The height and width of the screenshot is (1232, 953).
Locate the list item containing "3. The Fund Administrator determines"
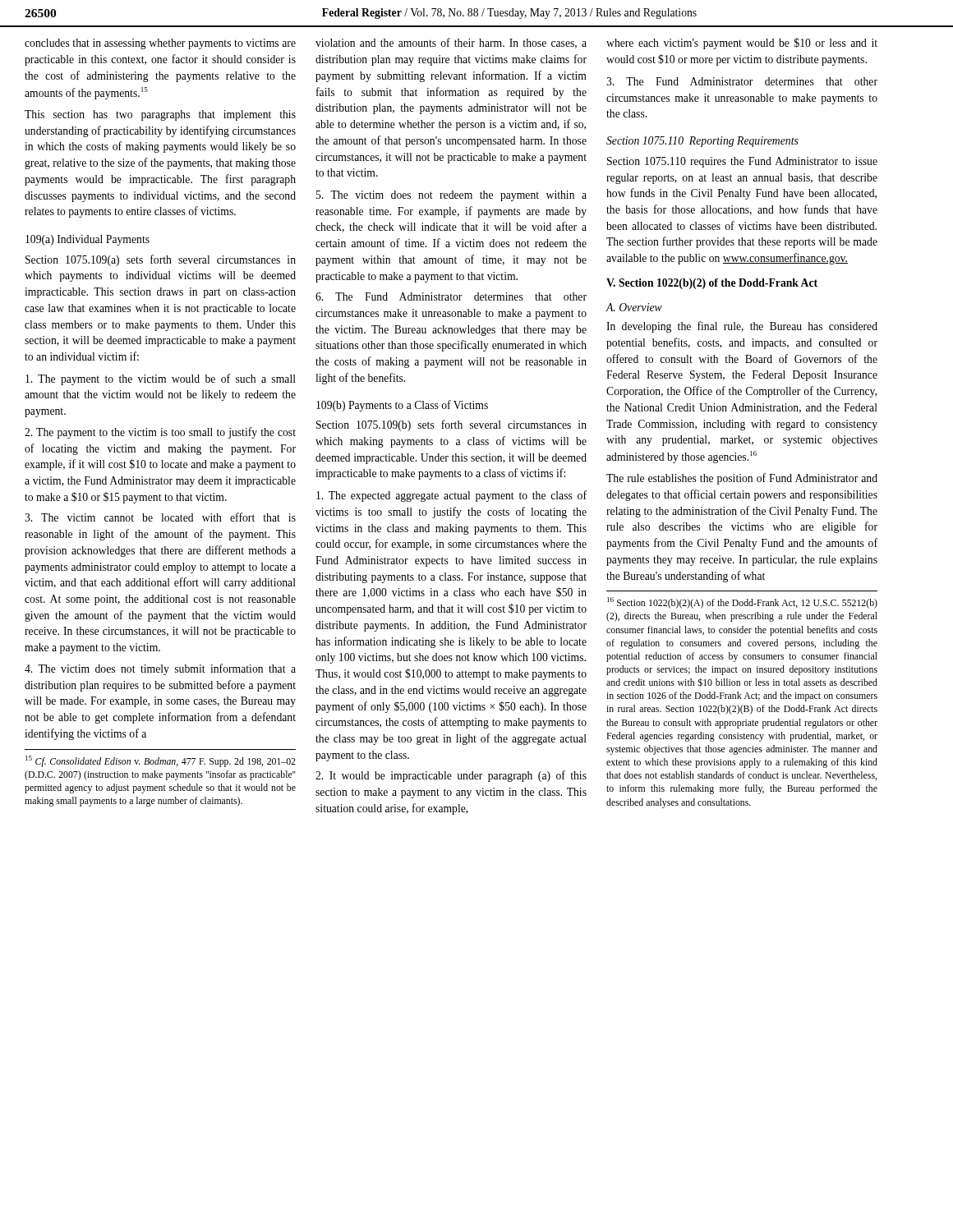click(x=742, y=98)
